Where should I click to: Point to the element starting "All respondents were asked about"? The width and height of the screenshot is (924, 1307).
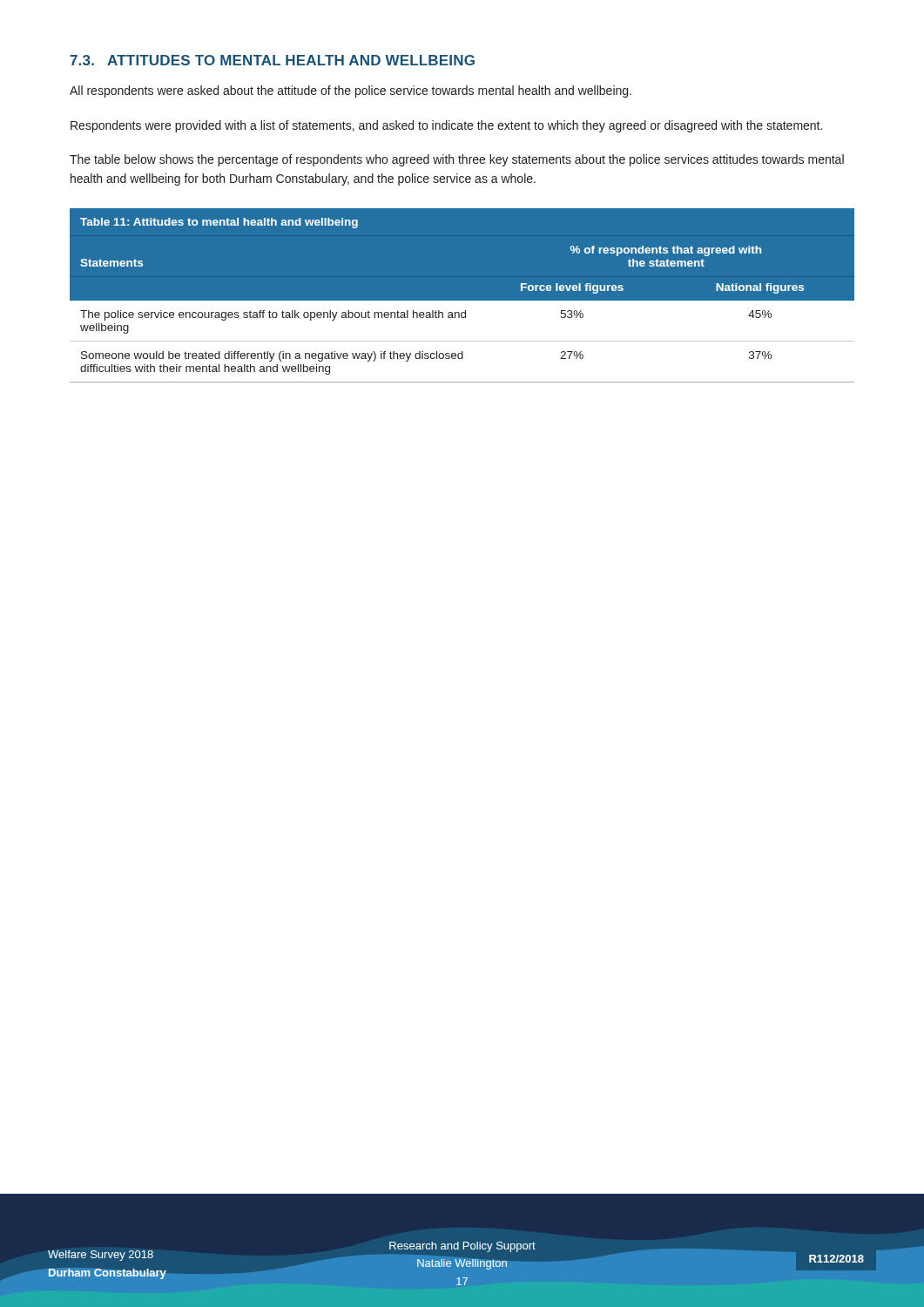(351, 91)
